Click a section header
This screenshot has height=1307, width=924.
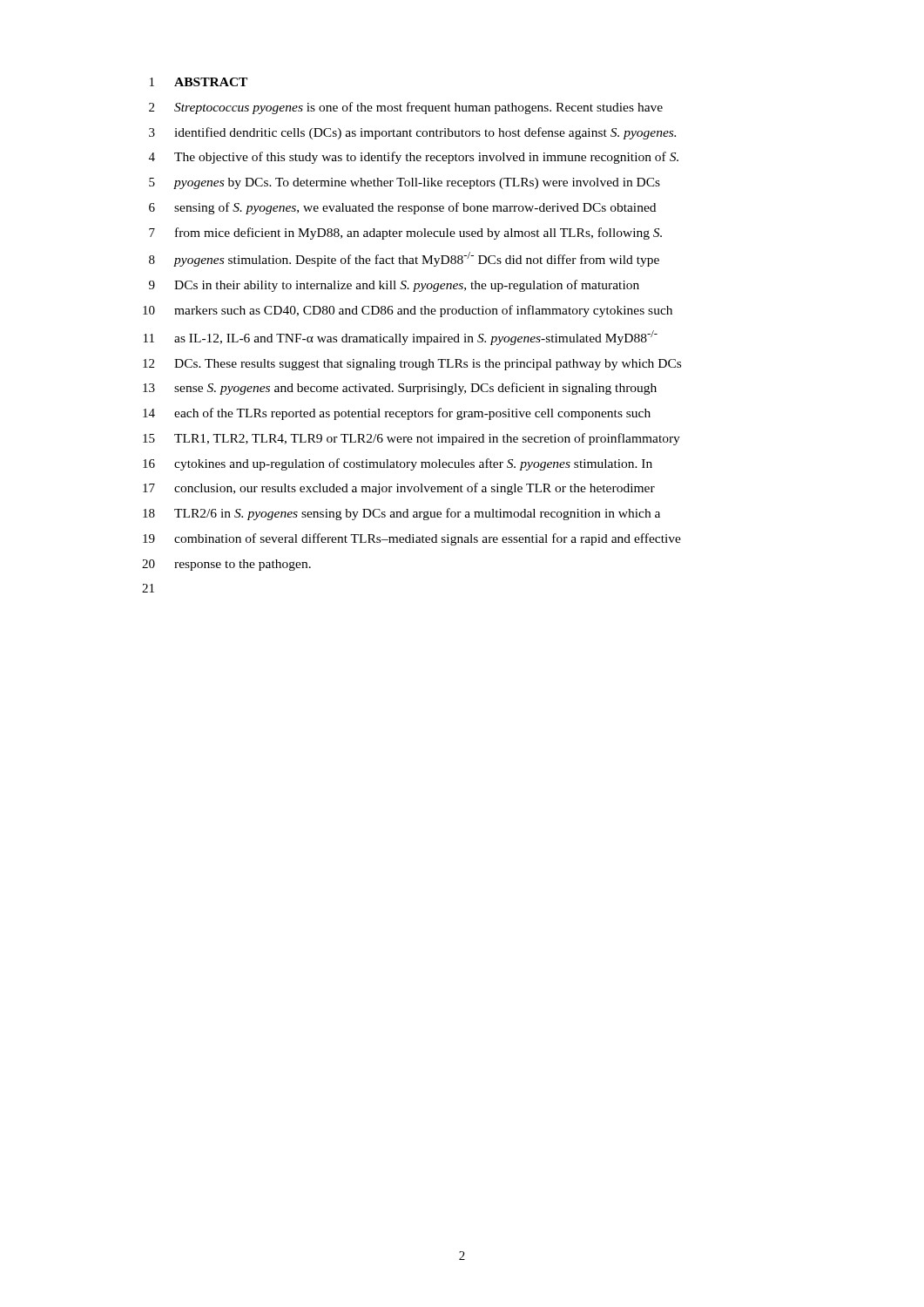tap(475, 82)
